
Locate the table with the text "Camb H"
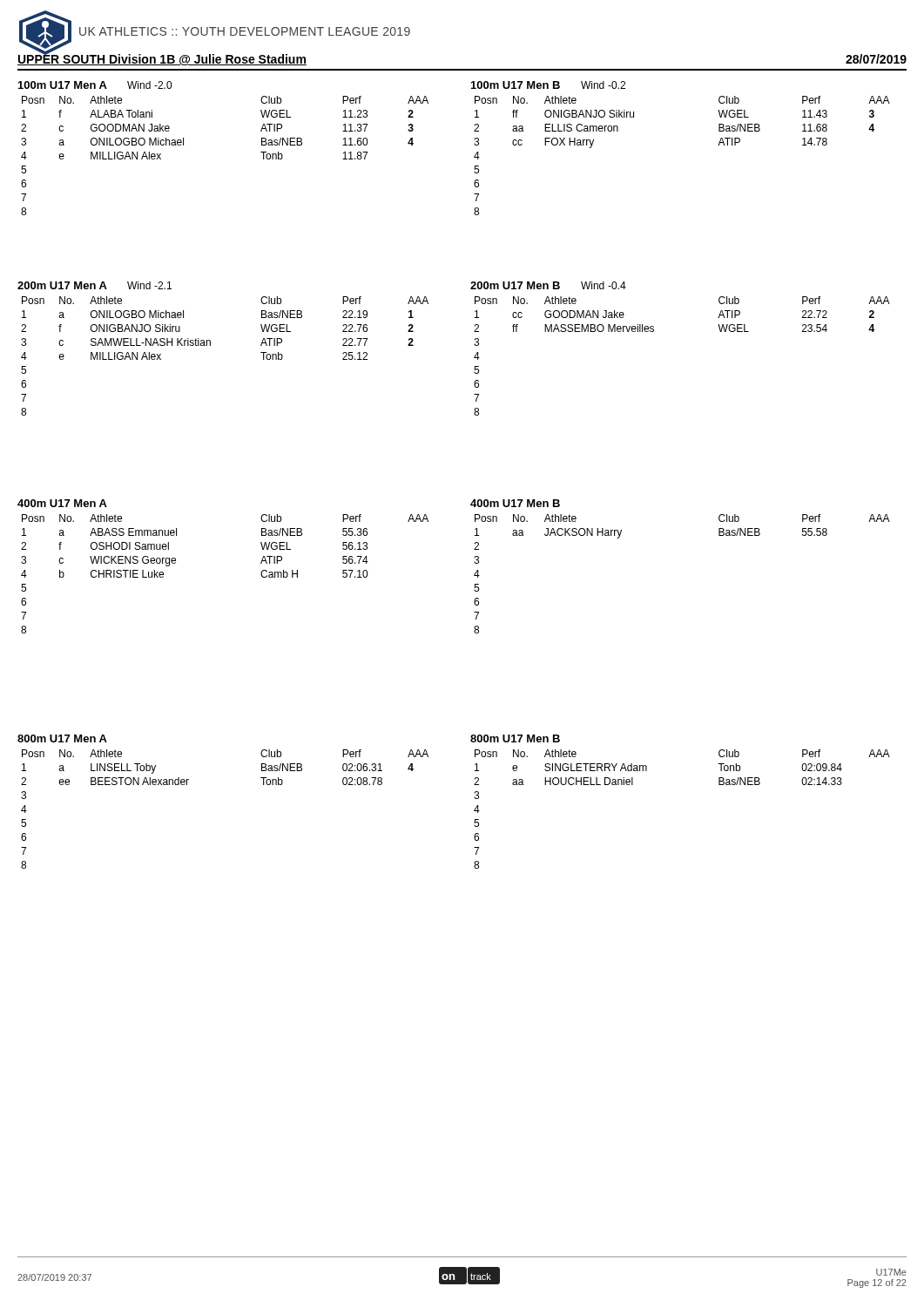click(231, 567)
